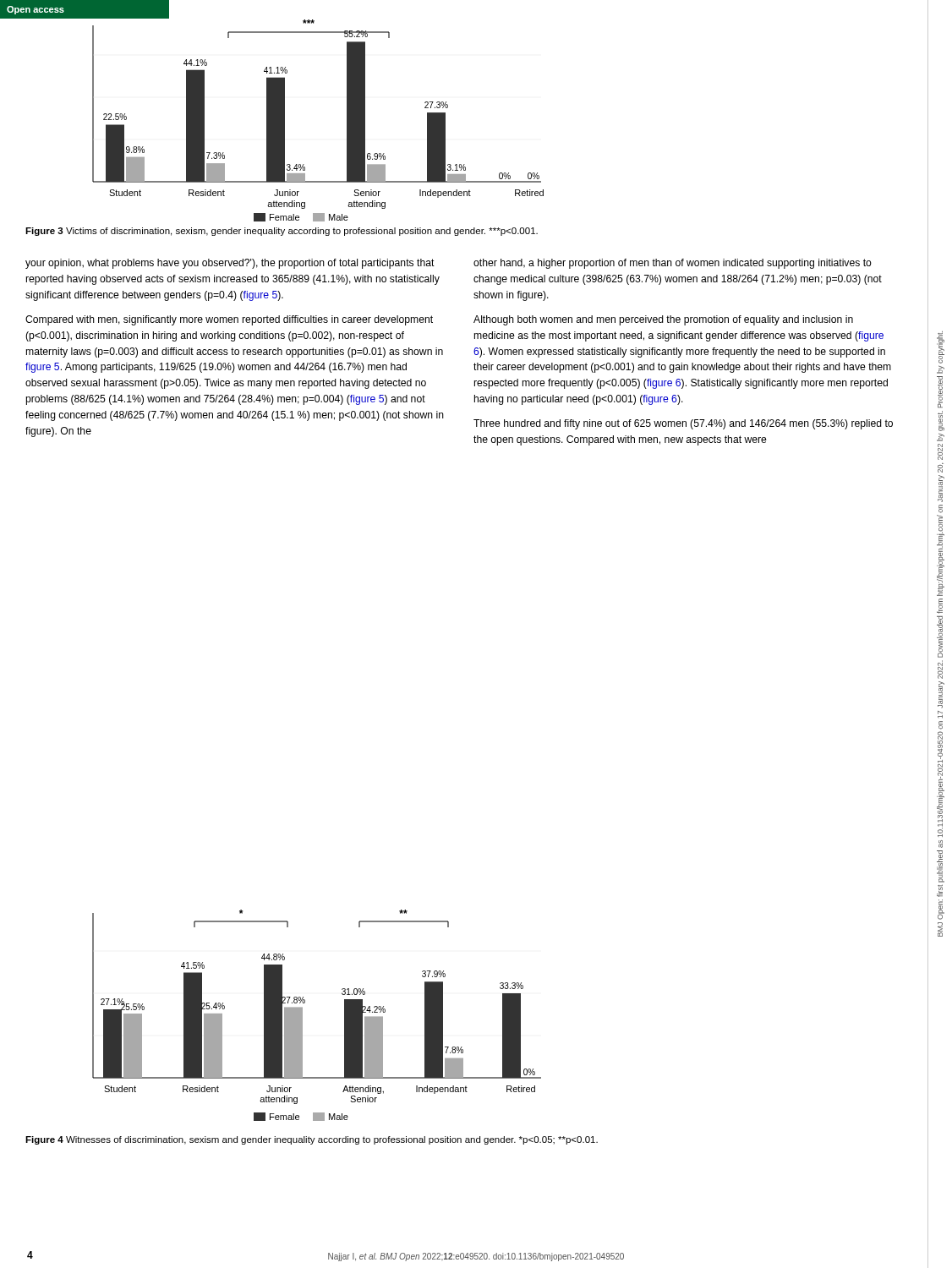Point to the region starting "Figure 3 Victims of discrimination, sexism, gender inequality"
Viewport: 952px width, 1268px height.
(x=282, y=231)
